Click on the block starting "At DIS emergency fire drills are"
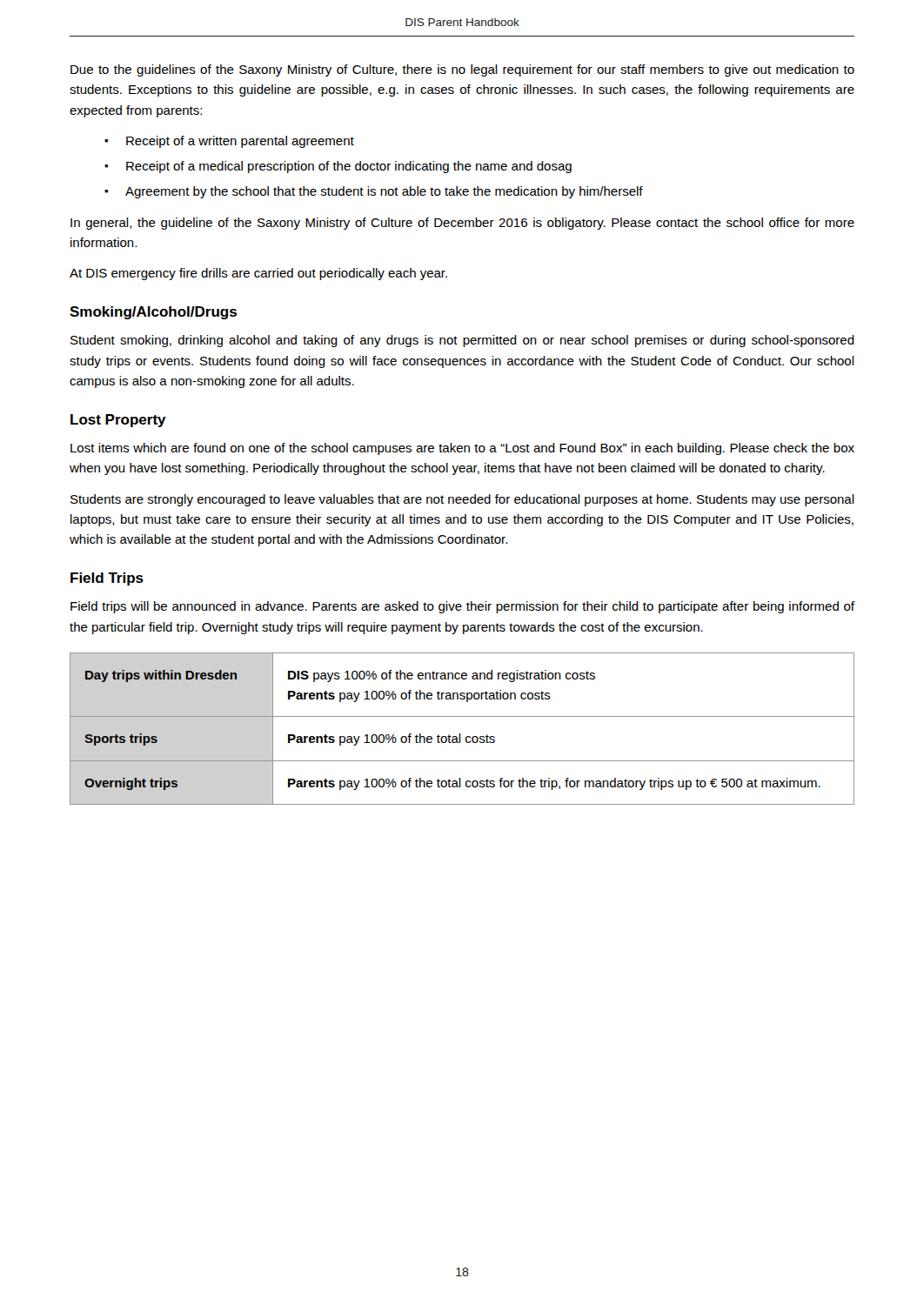This screenshot has width=924, height=1305. point(259,273)
